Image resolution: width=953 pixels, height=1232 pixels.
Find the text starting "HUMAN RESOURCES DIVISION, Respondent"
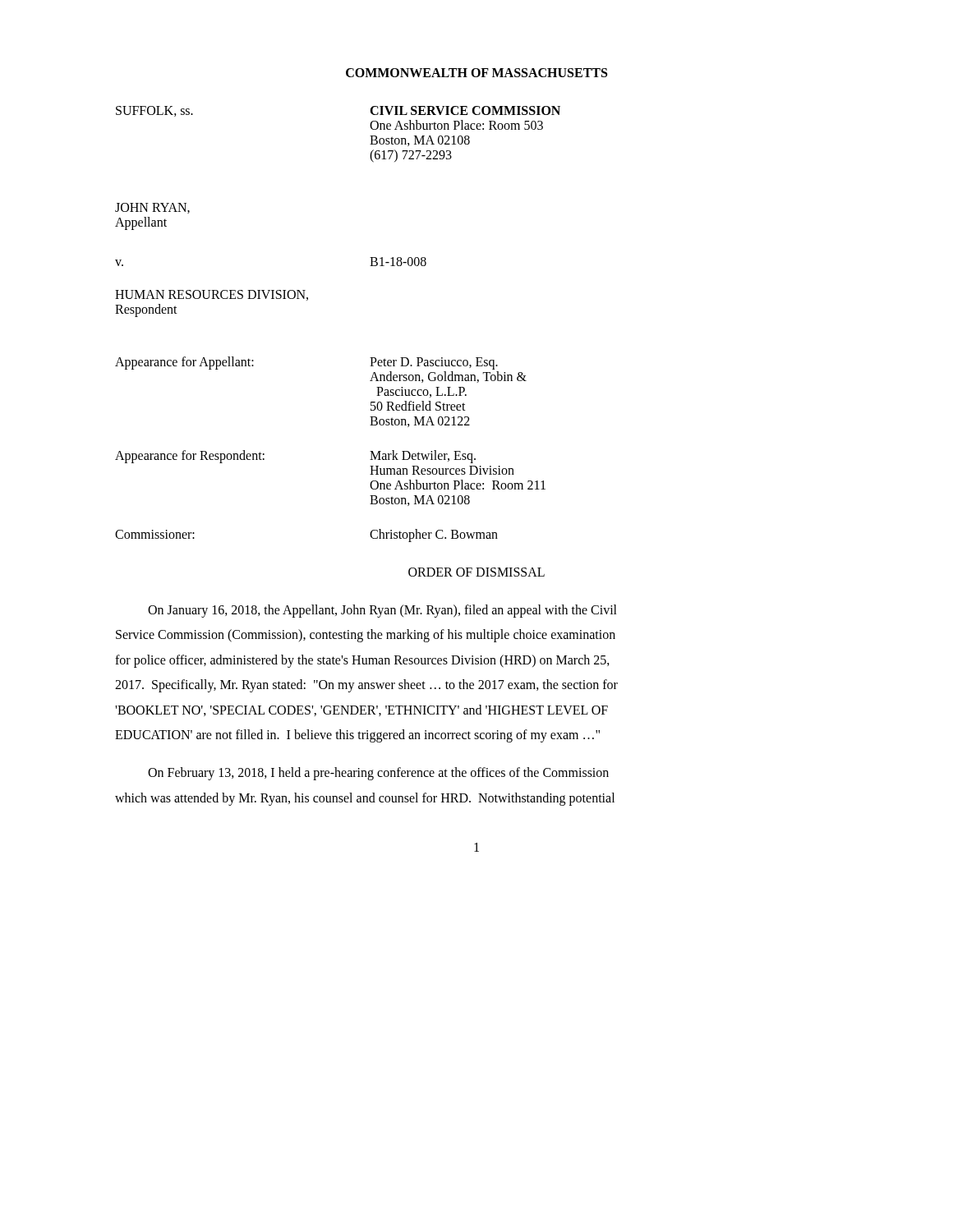coord(212,302)
